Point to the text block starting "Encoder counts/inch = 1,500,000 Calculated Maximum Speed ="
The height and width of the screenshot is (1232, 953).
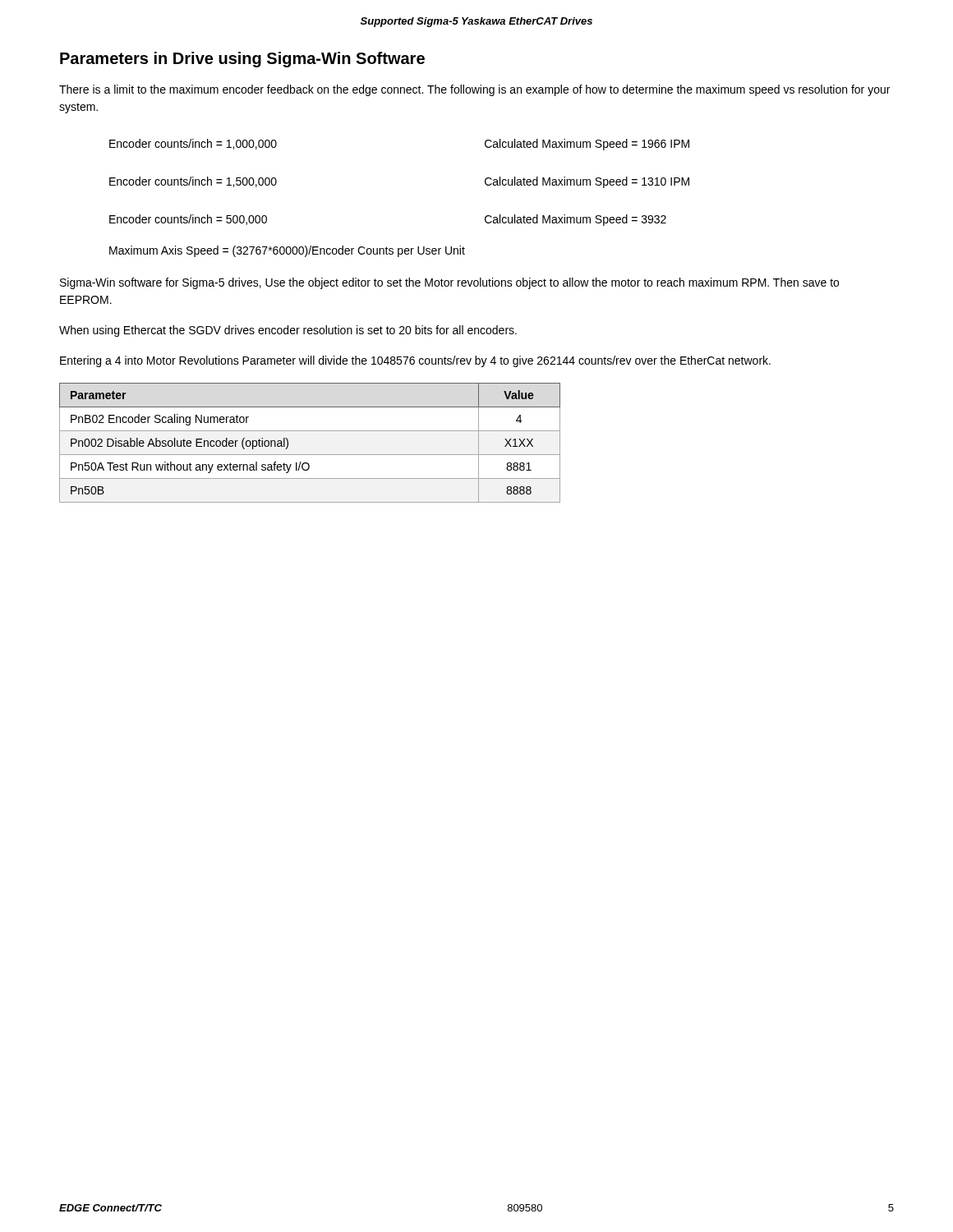coord(476,181)
